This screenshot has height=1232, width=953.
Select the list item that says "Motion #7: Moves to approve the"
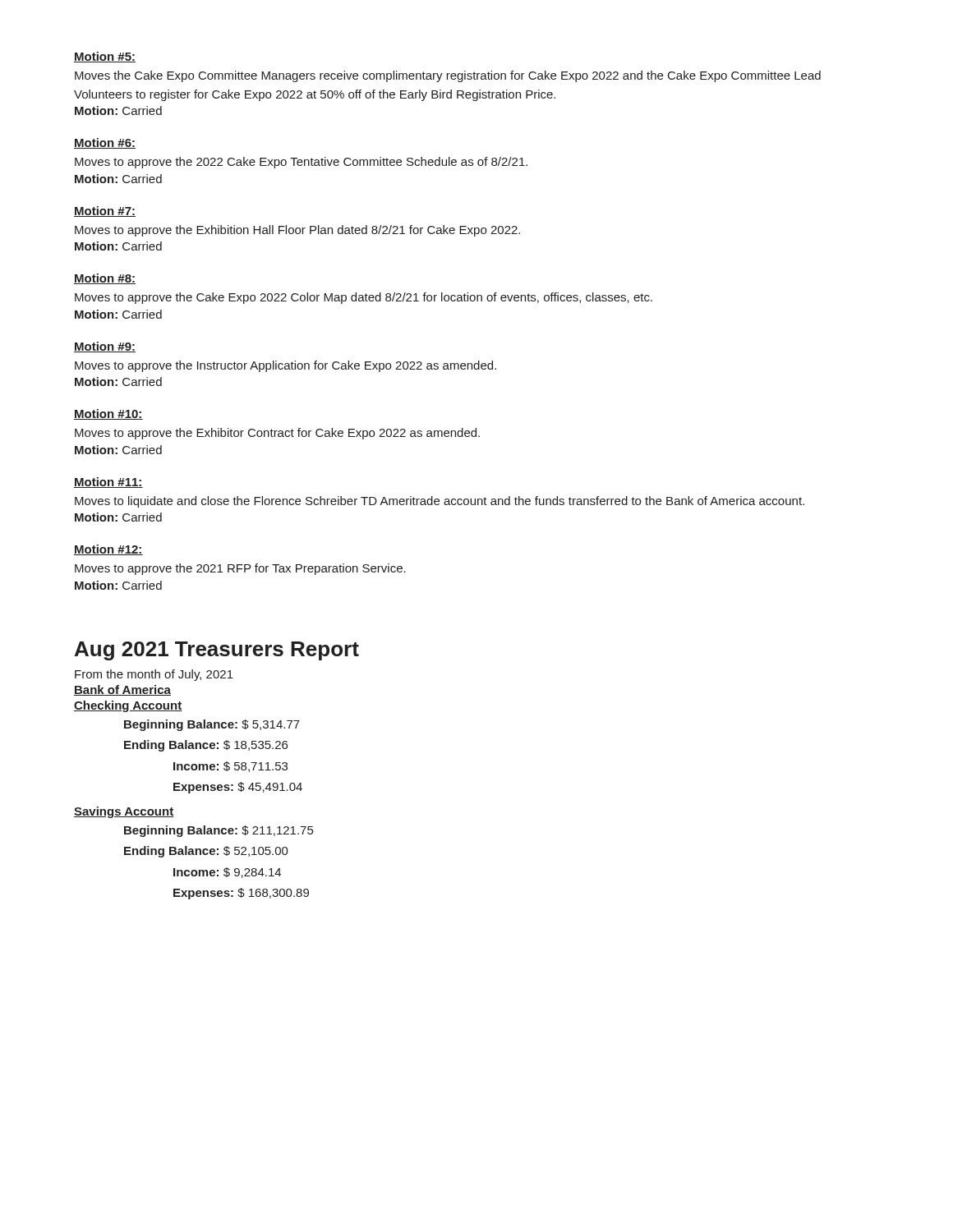click(476, 228)
